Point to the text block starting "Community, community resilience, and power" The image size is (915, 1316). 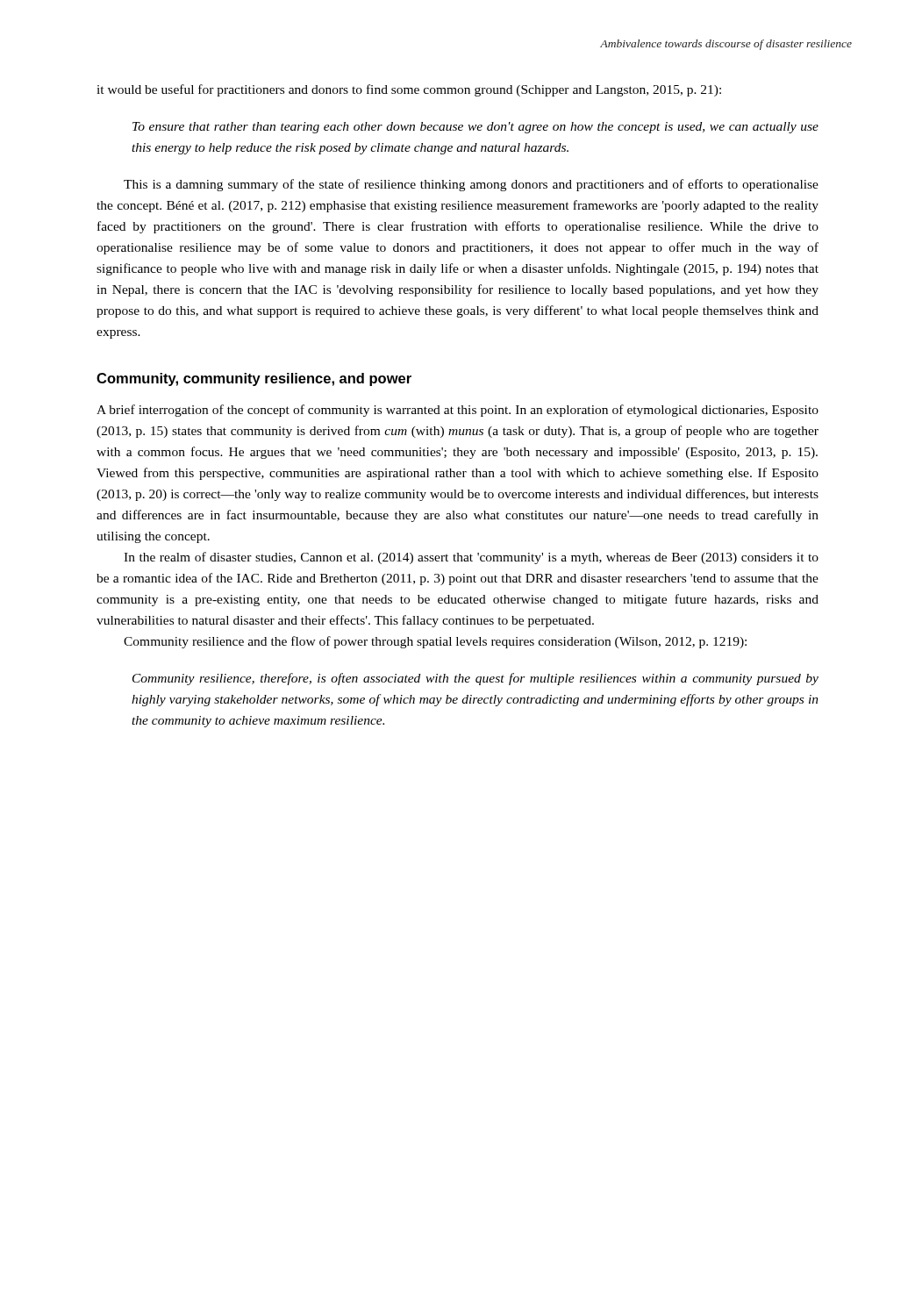254,378
